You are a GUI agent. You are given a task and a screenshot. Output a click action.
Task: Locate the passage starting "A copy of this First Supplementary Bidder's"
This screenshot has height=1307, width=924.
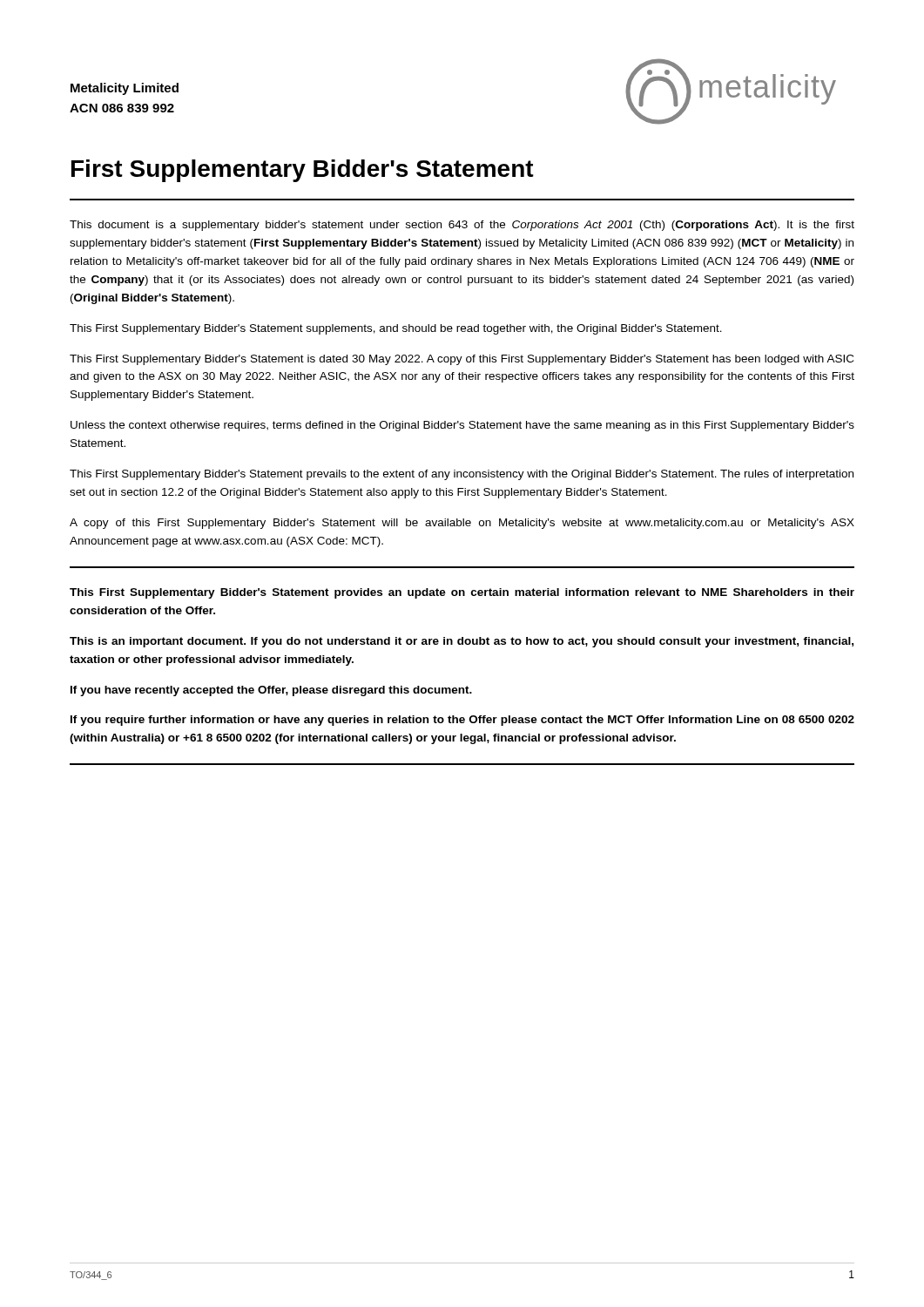[x=462, y=531]
